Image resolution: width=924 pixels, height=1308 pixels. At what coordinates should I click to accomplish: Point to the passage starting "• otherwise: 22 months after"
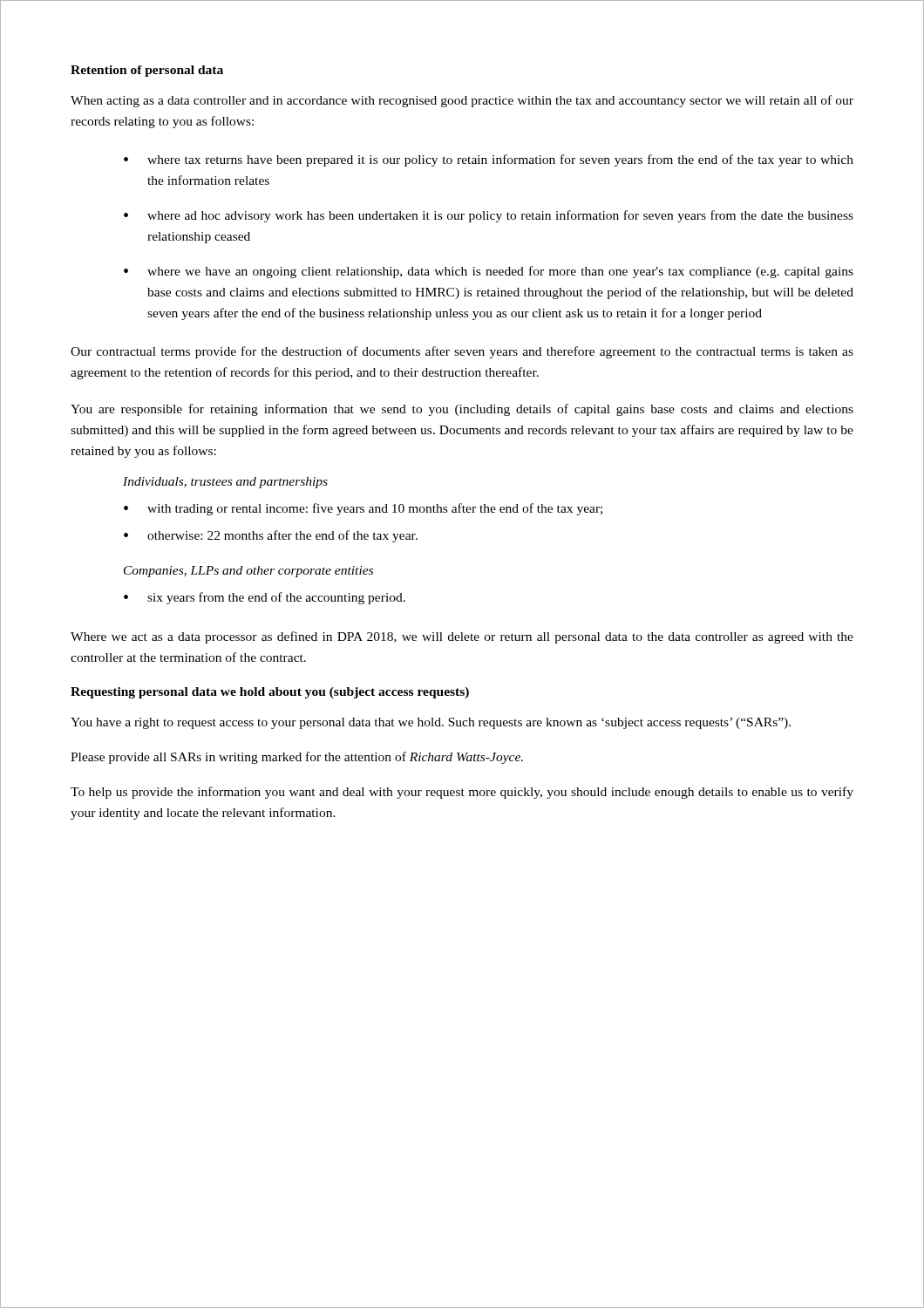pos(271,536)
